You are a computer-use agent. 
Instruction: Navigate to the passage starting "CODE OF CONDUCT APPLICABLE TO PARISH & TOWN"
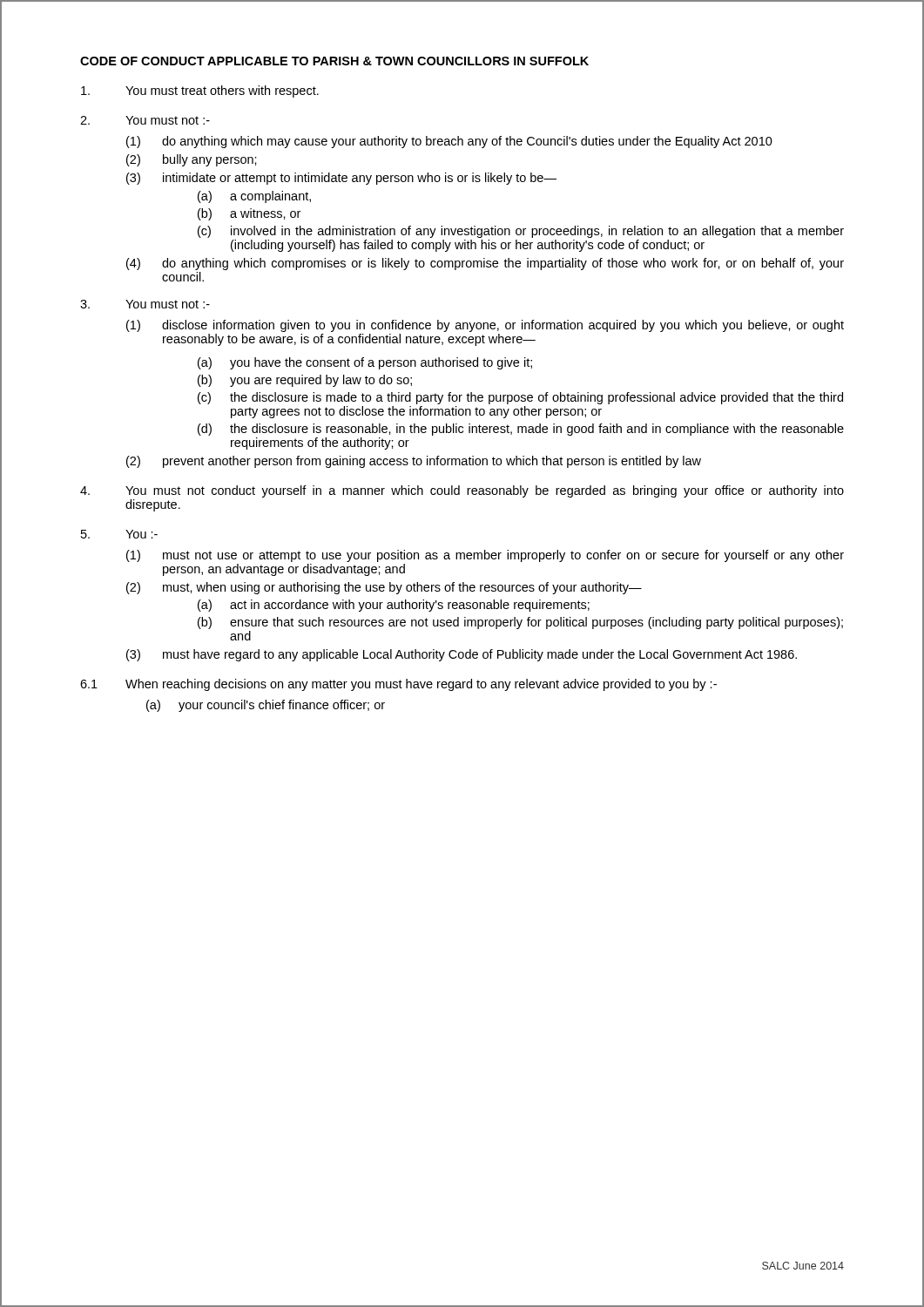tap(335, 61)
